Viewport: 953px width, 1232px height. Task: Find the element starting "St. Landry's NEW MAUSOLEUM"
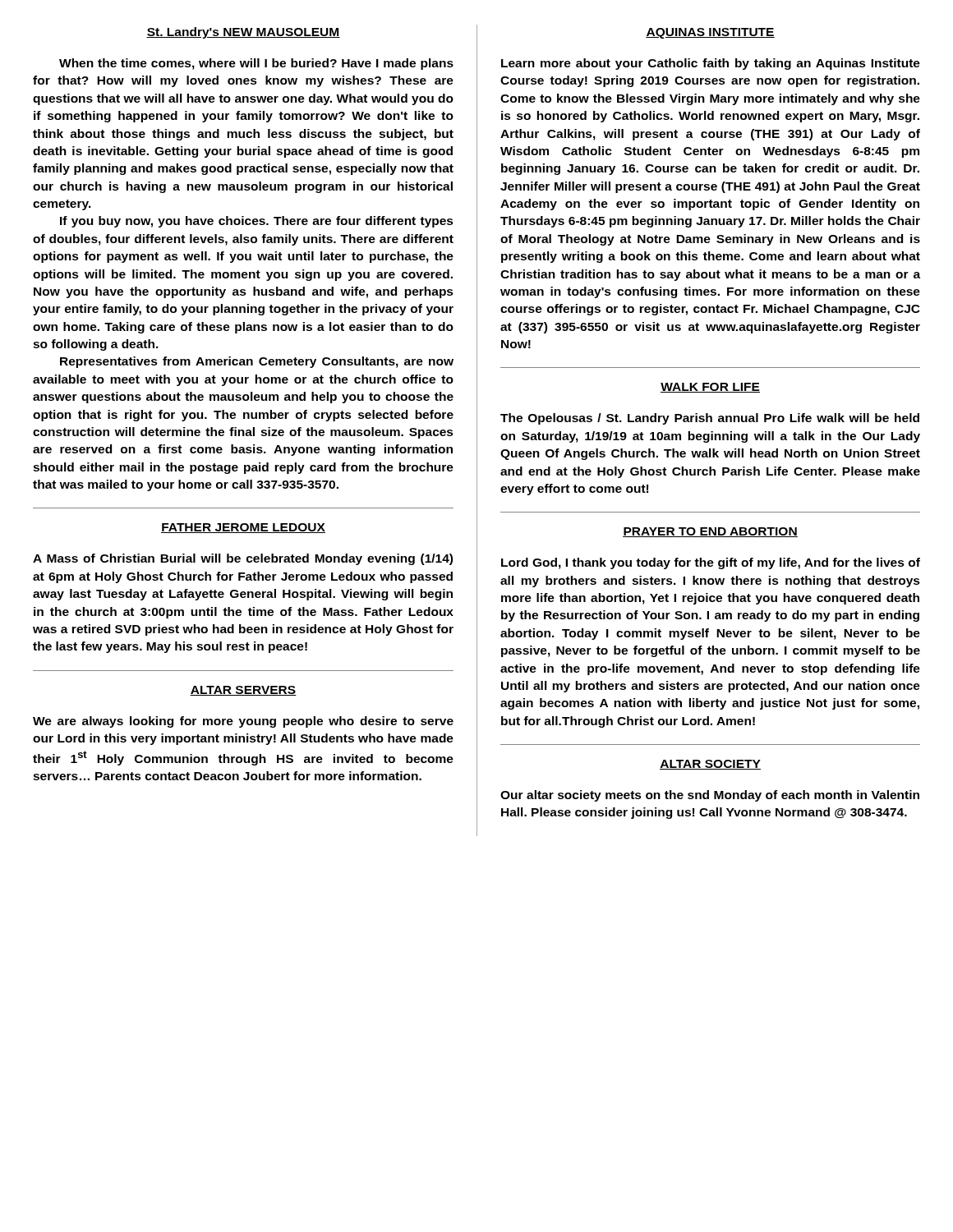[x=243, y=32]
